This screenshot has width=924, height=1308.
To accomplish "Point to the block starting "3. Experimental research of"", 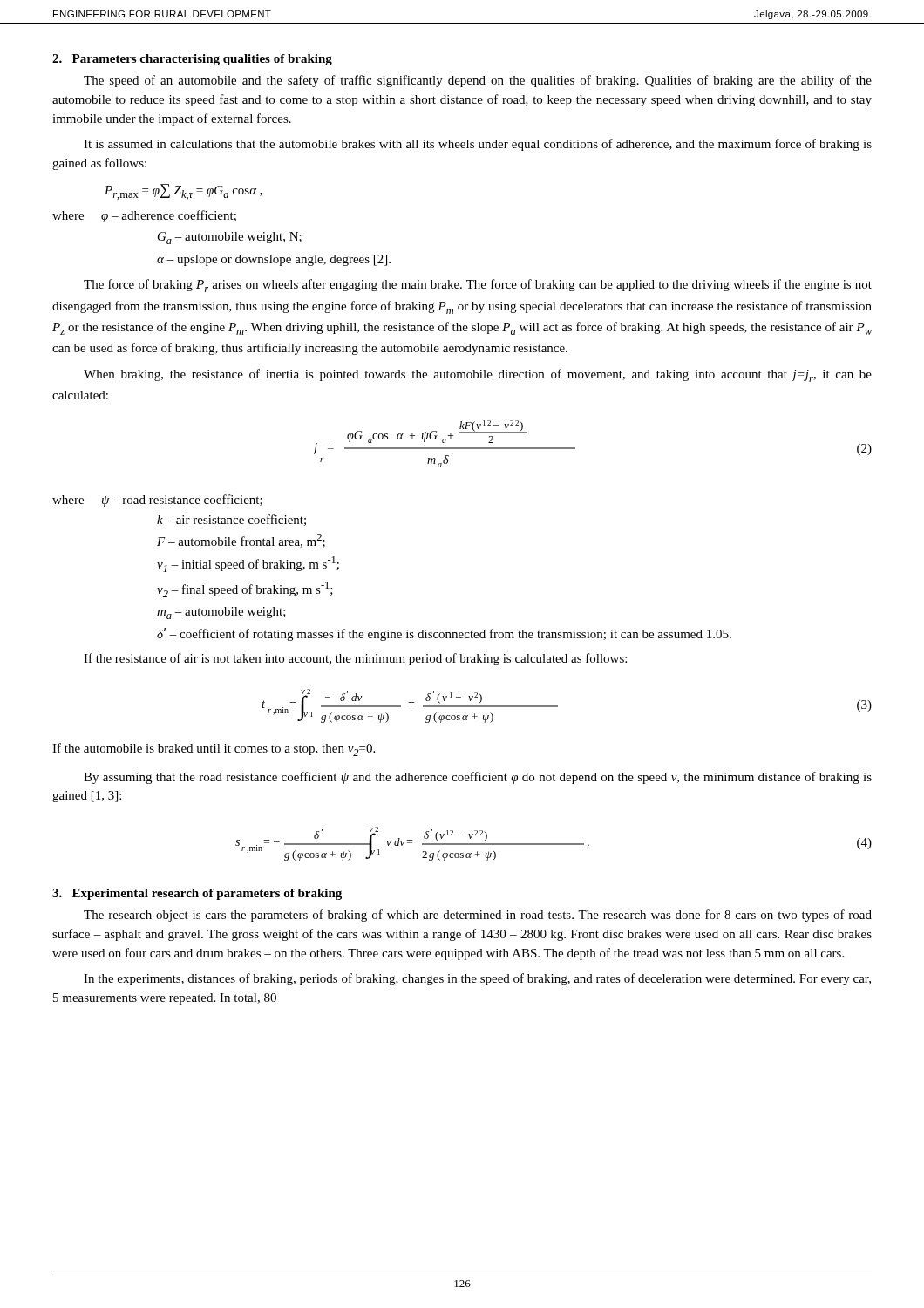I will point(197,893).
